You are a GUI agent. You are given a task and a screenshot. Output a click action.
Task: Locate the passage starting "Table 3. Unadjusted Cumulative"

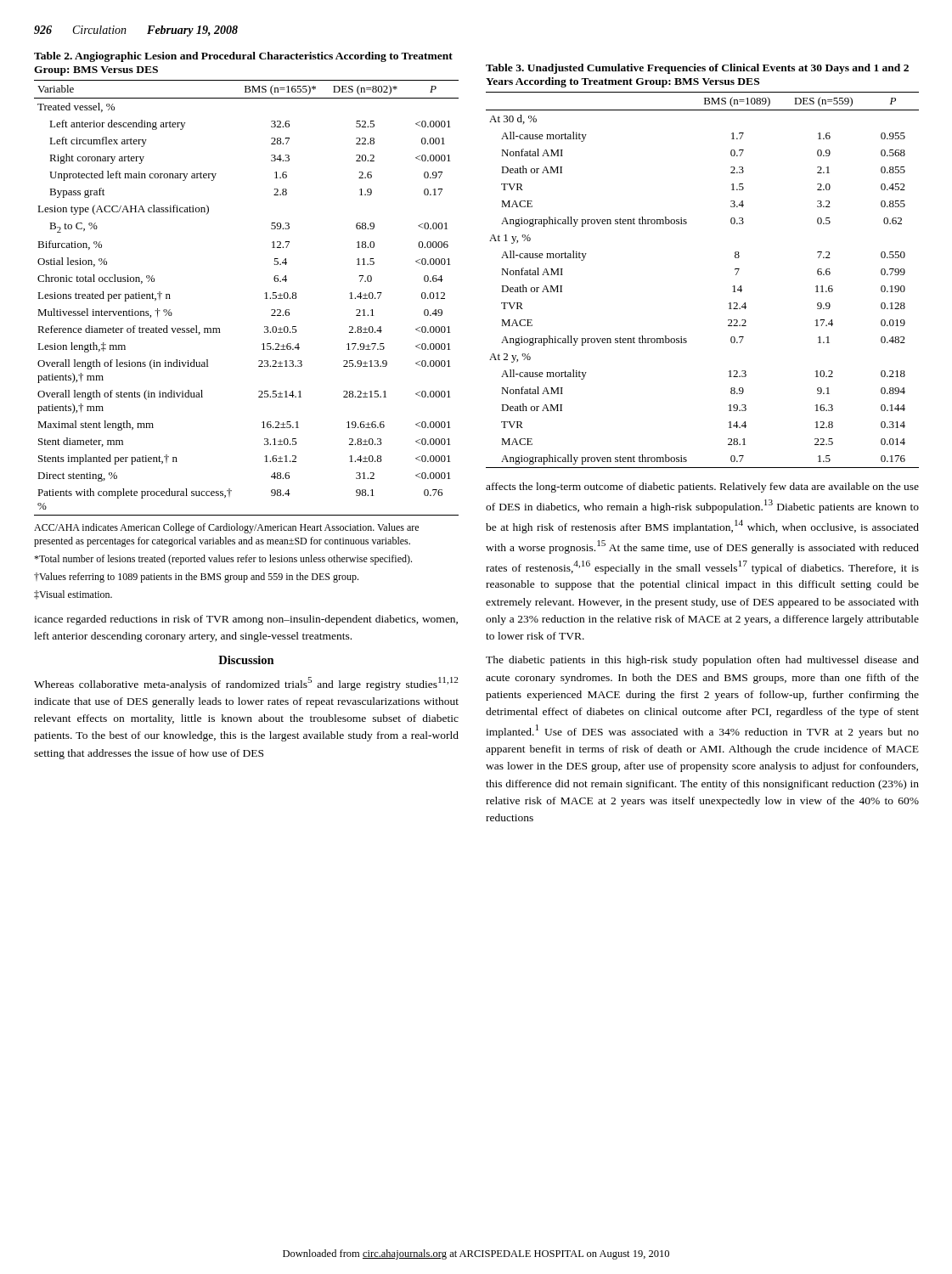[697, 74]
